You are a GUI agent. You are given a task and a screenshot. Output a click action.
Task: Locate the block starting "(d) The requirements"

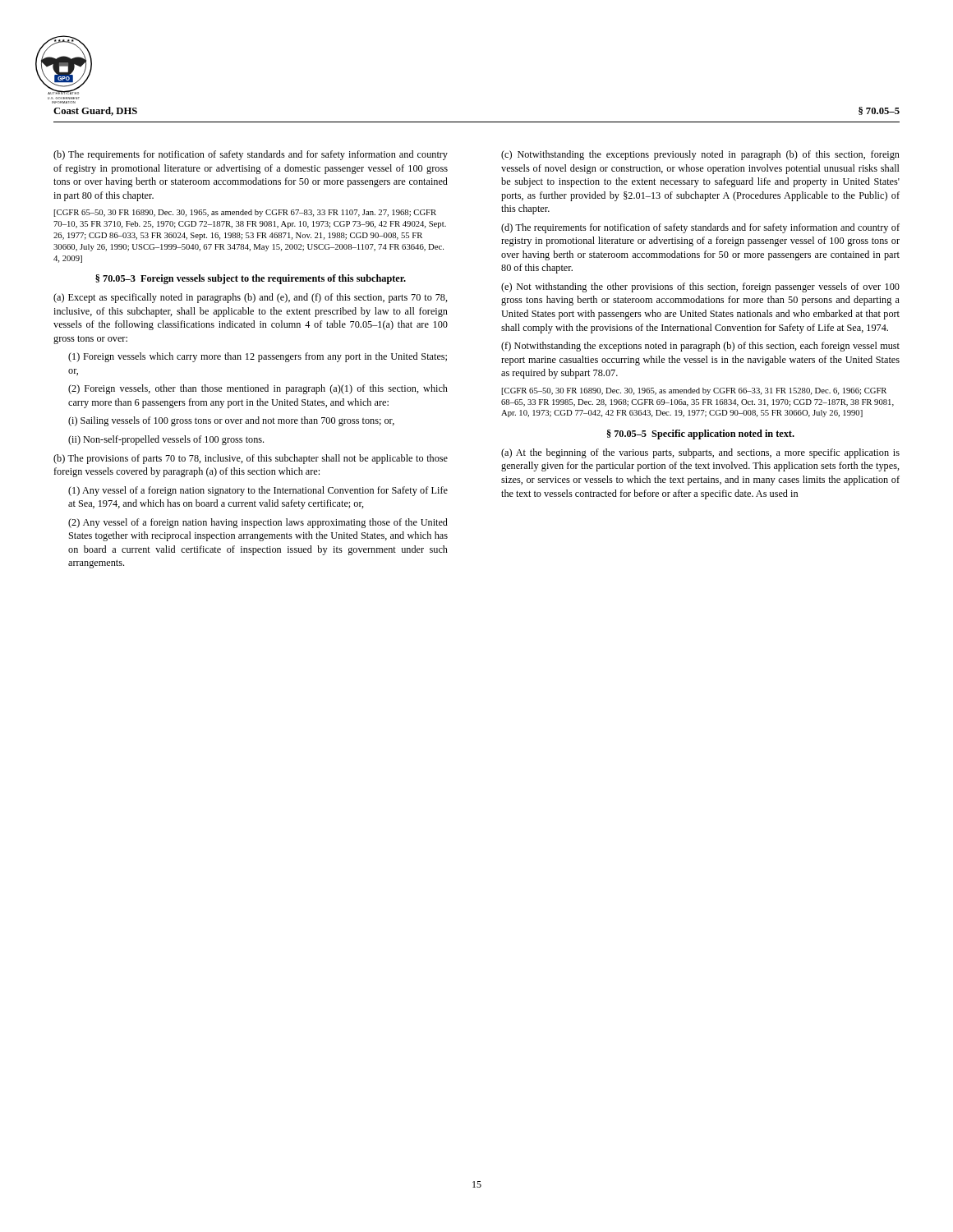[x=700, y=248]
